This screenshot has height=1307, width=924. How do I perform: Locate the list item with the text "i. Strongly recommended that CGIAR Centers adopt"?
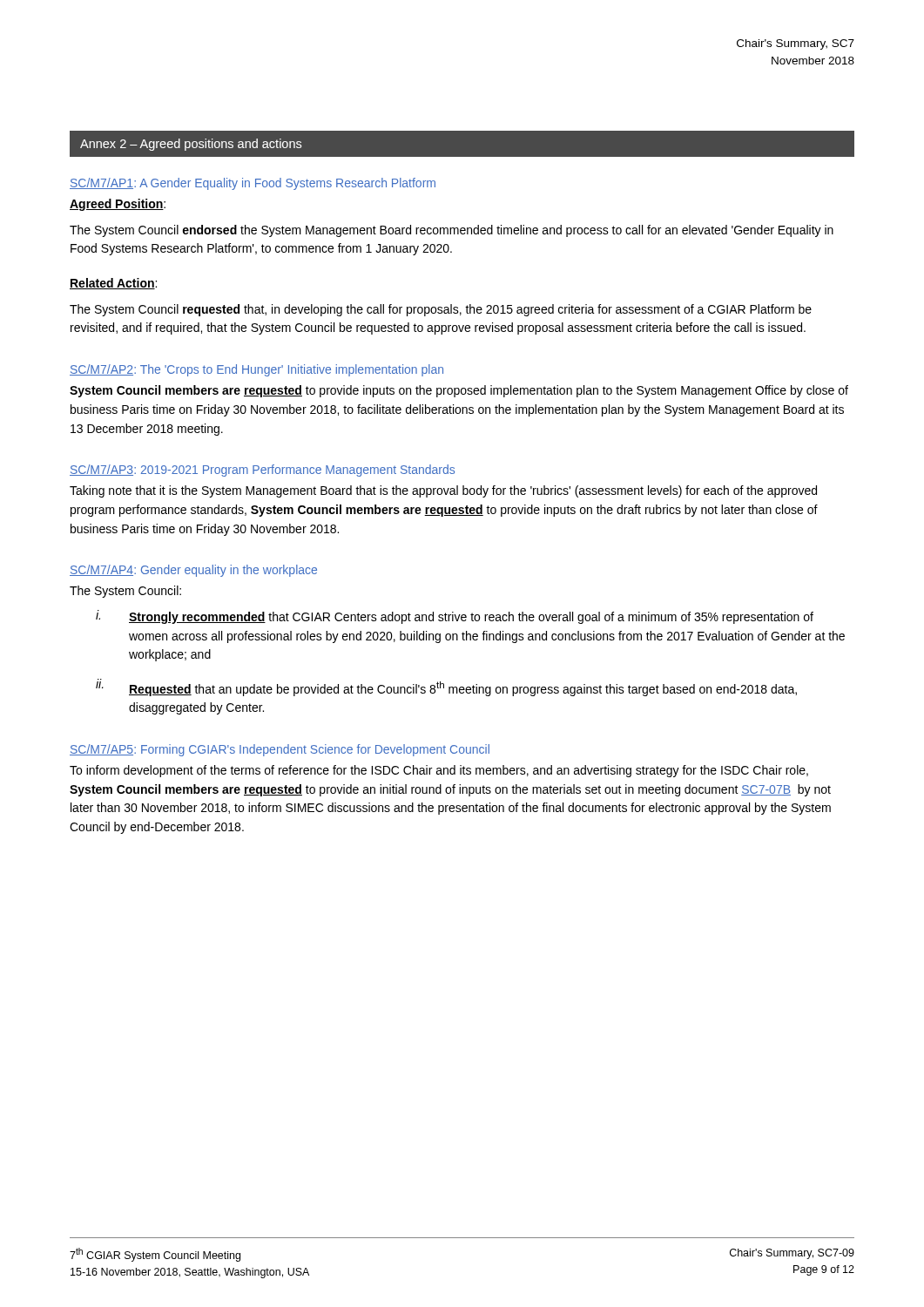475,637
